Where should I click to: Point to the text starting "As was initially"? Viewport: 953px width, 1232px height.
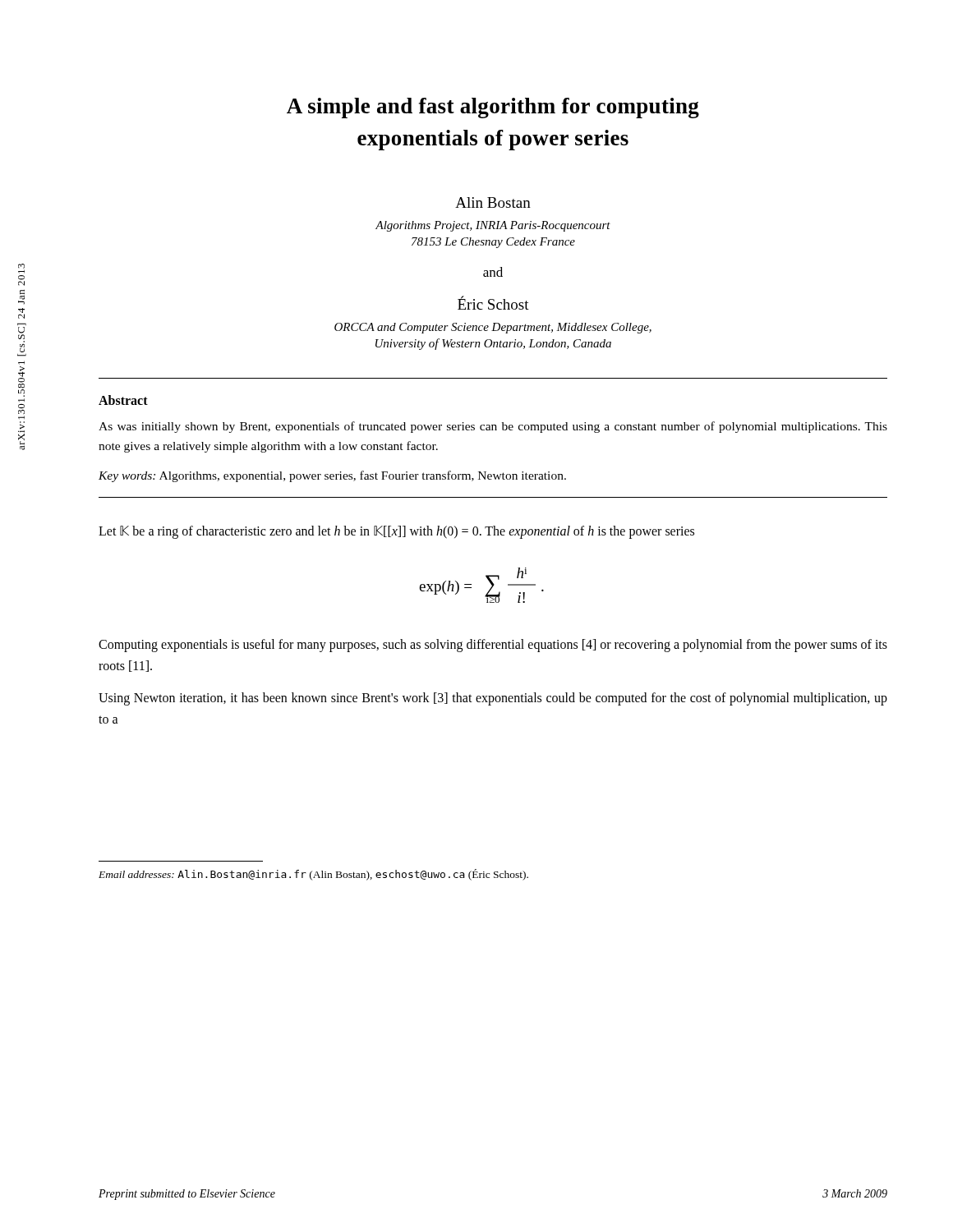point(493,436)
